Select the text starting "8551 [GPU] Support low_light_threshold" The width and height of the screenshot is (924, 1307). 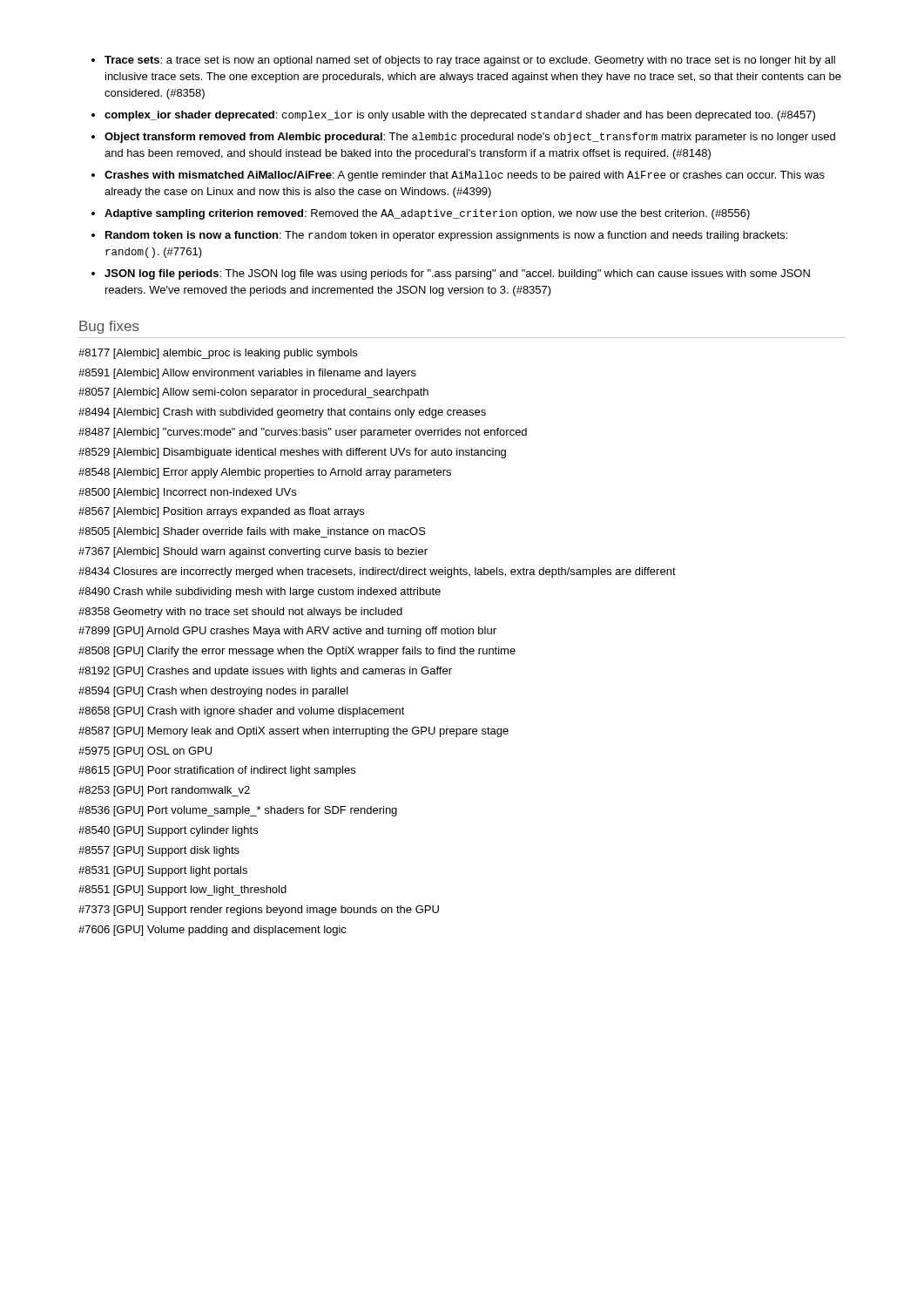click(x=183, y=890)
